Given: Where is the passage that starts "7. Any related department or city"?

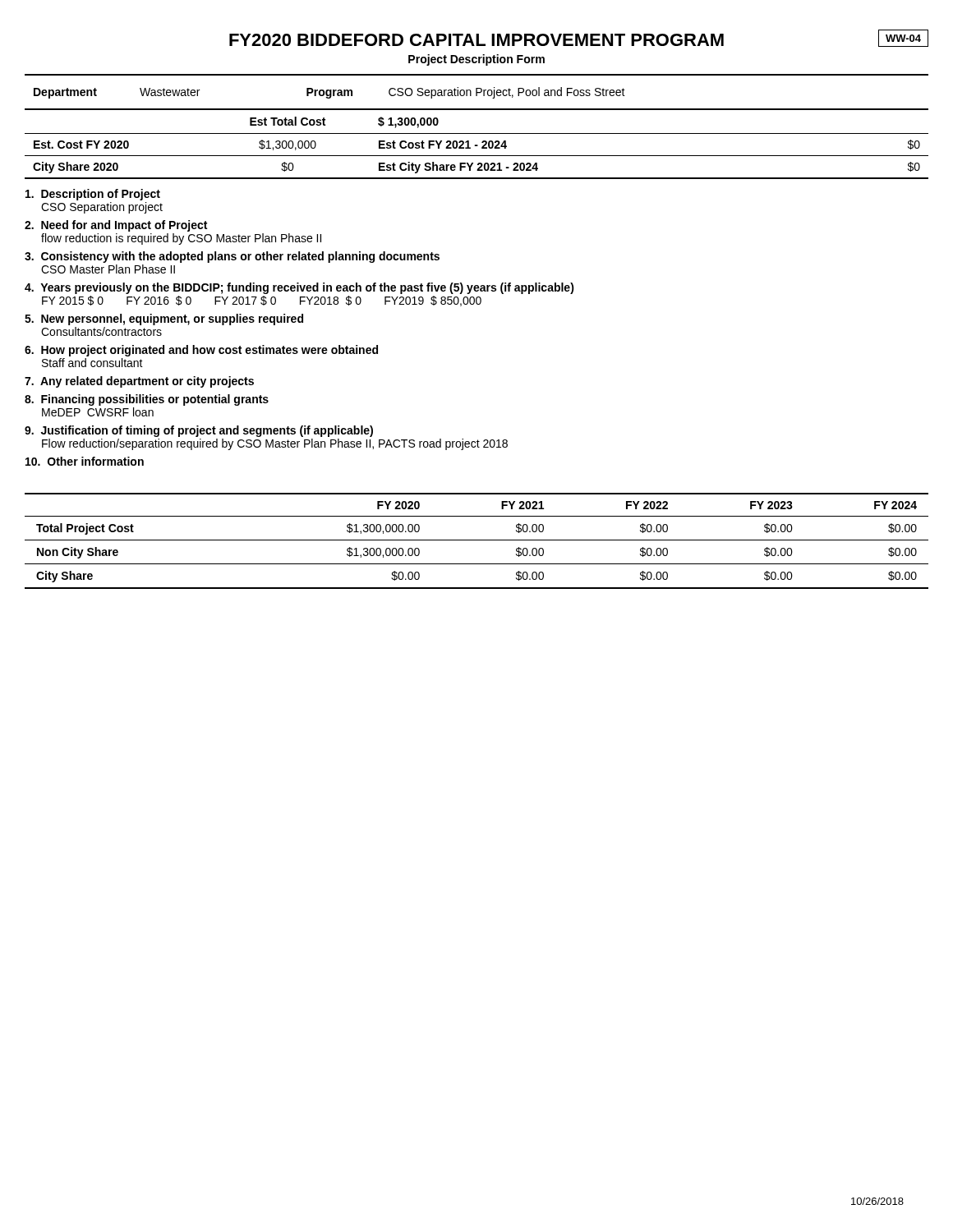Looking at the screenshot, I should (140, 381).
